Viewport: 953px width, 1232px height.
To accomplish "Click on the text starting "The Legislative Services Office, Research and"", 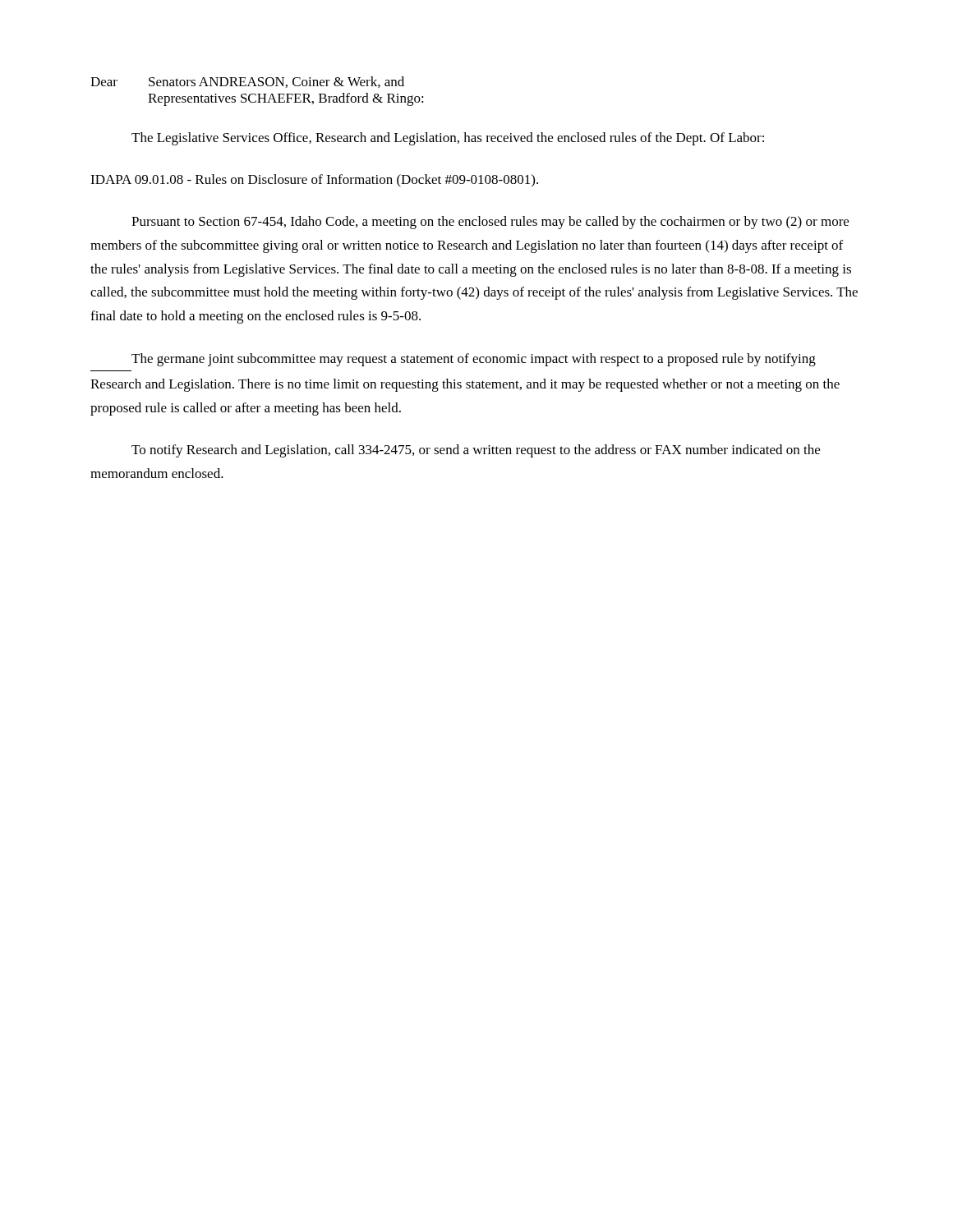I will click(x=448, y=138).
